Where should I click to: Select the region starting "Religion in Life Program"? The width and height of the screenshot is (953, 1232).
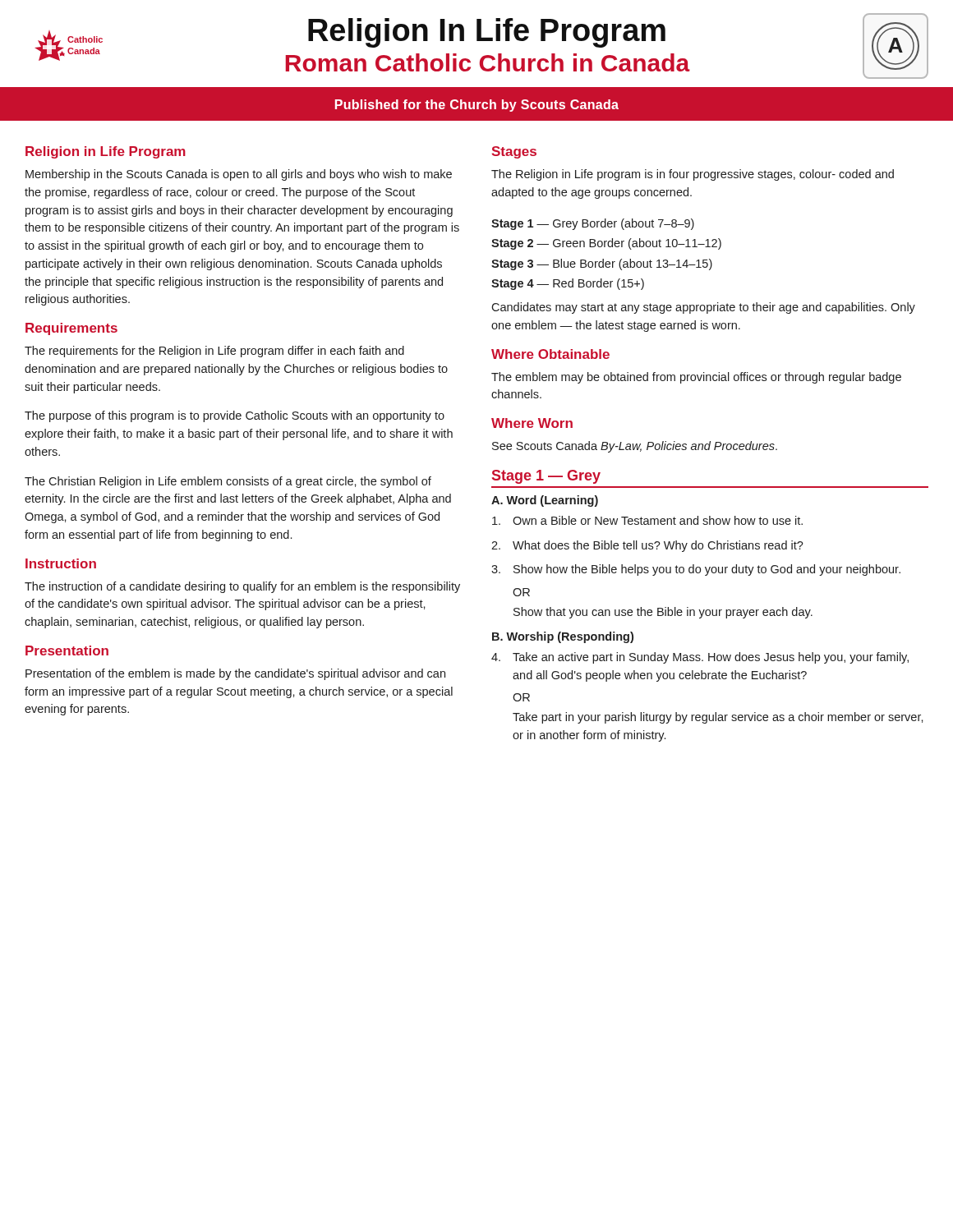point(105,152)
